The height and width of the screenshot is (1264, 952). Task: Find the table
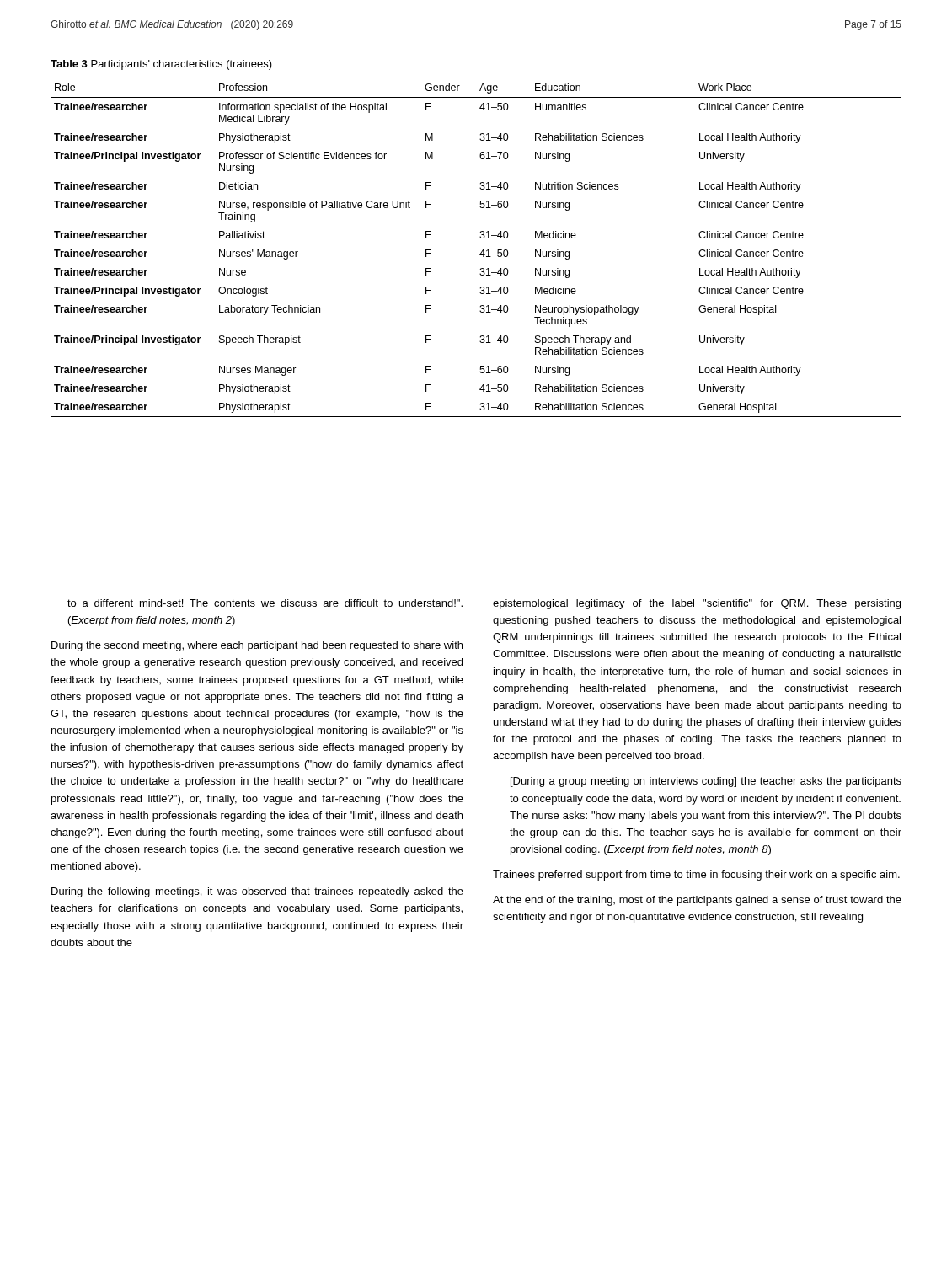476,247
